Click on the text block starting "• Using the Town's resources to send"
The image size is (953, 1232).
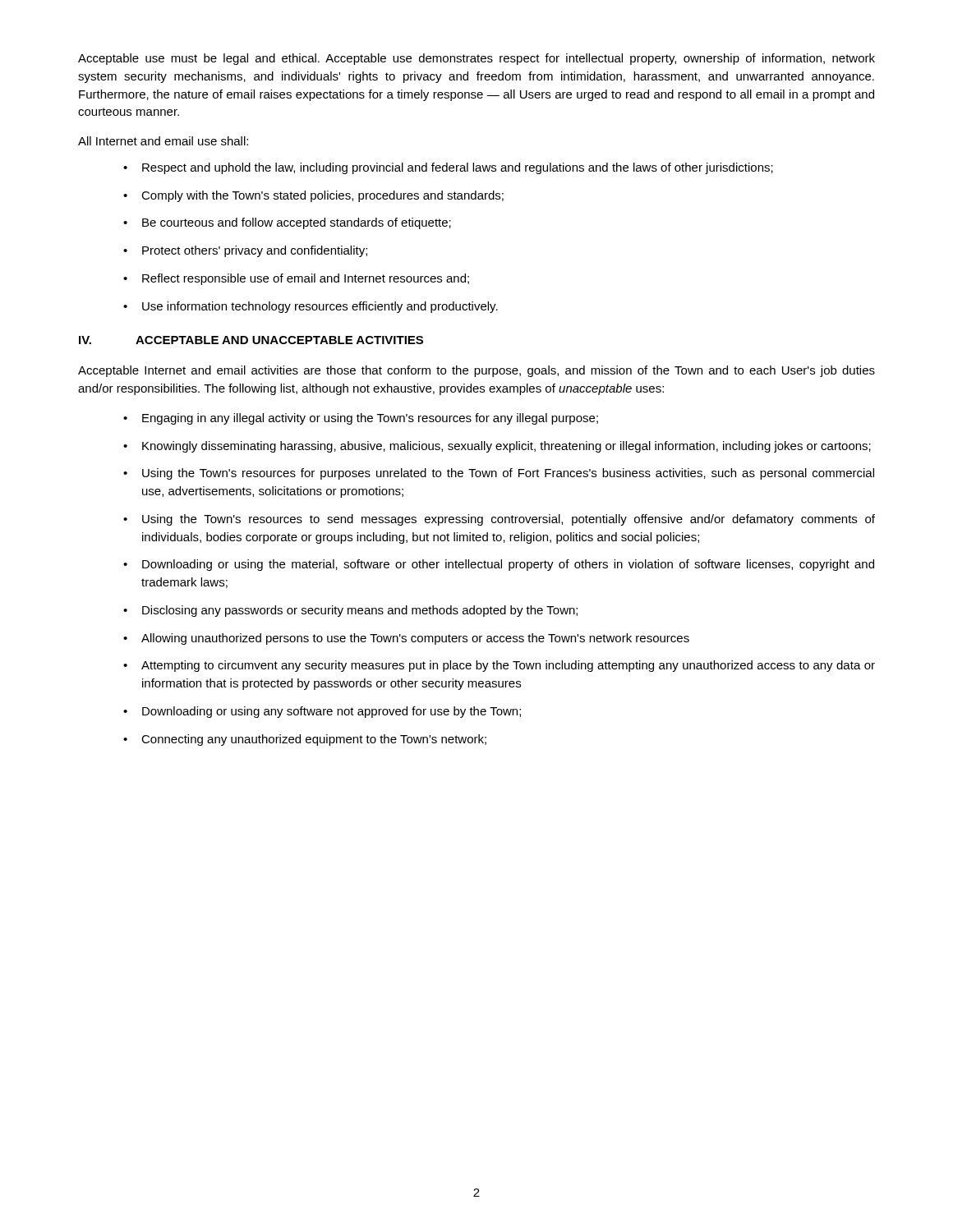coord(499,528)
